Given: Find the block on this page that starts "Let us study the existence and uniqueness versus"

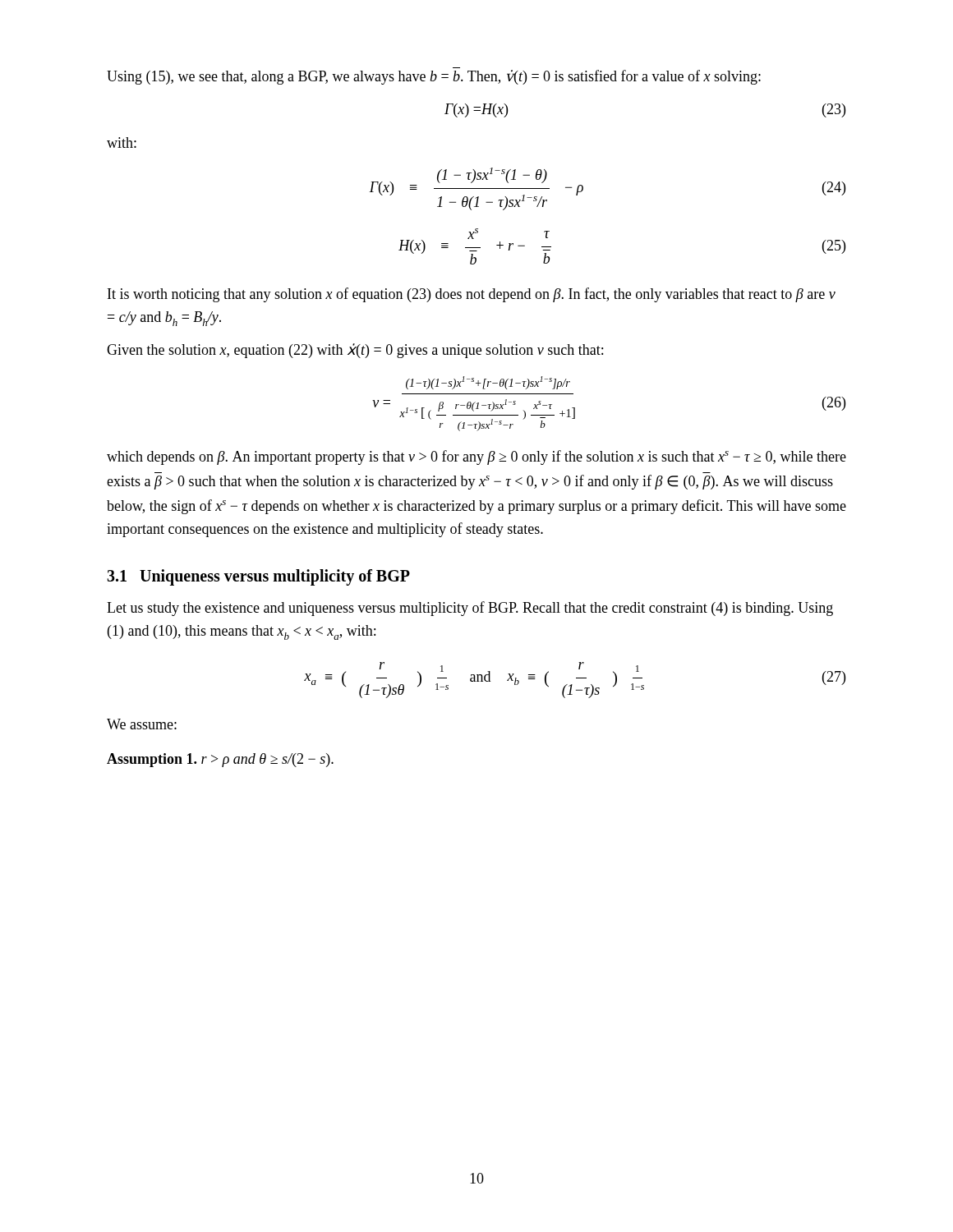Looking at the screenshot, I should click(470, 621).
